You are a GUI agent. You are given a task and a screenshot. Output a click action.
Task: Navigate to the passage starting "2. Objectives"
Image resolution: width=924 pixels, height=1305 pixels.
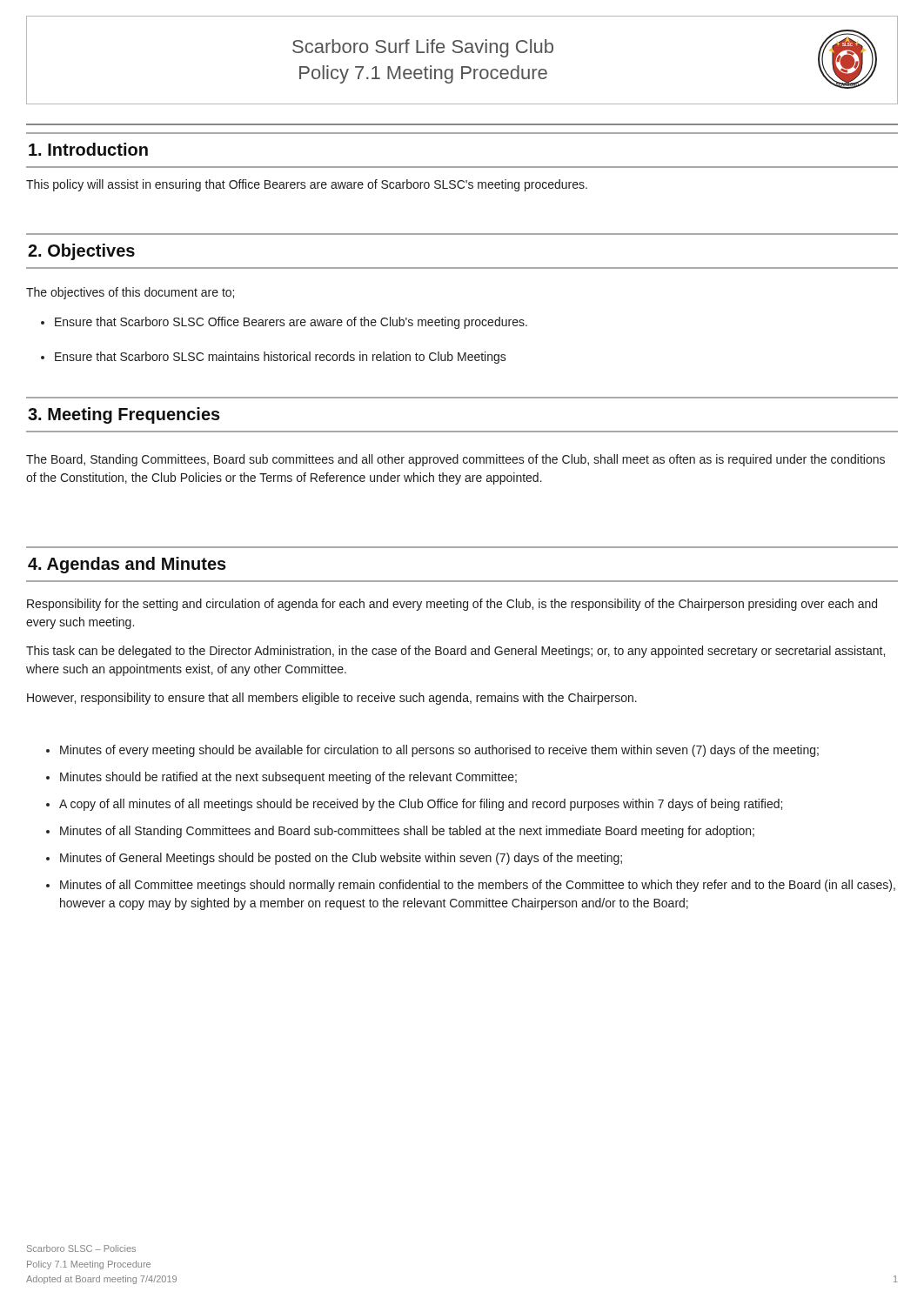point(81,252)
